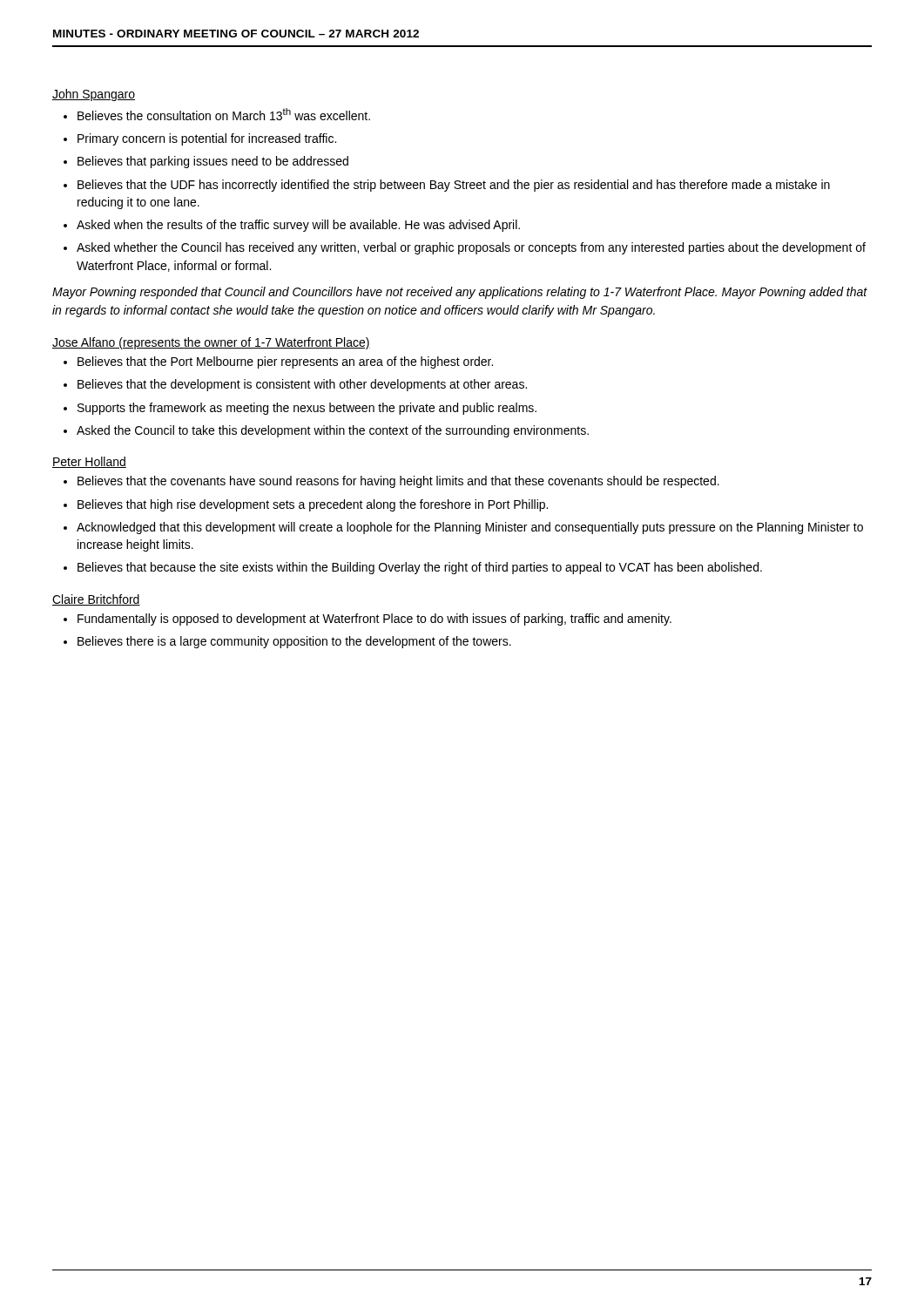The image size is (924, 1307).
Task: Locate the block of text that opens with "Believes that because the site exists"
Action: coord(462,568)
